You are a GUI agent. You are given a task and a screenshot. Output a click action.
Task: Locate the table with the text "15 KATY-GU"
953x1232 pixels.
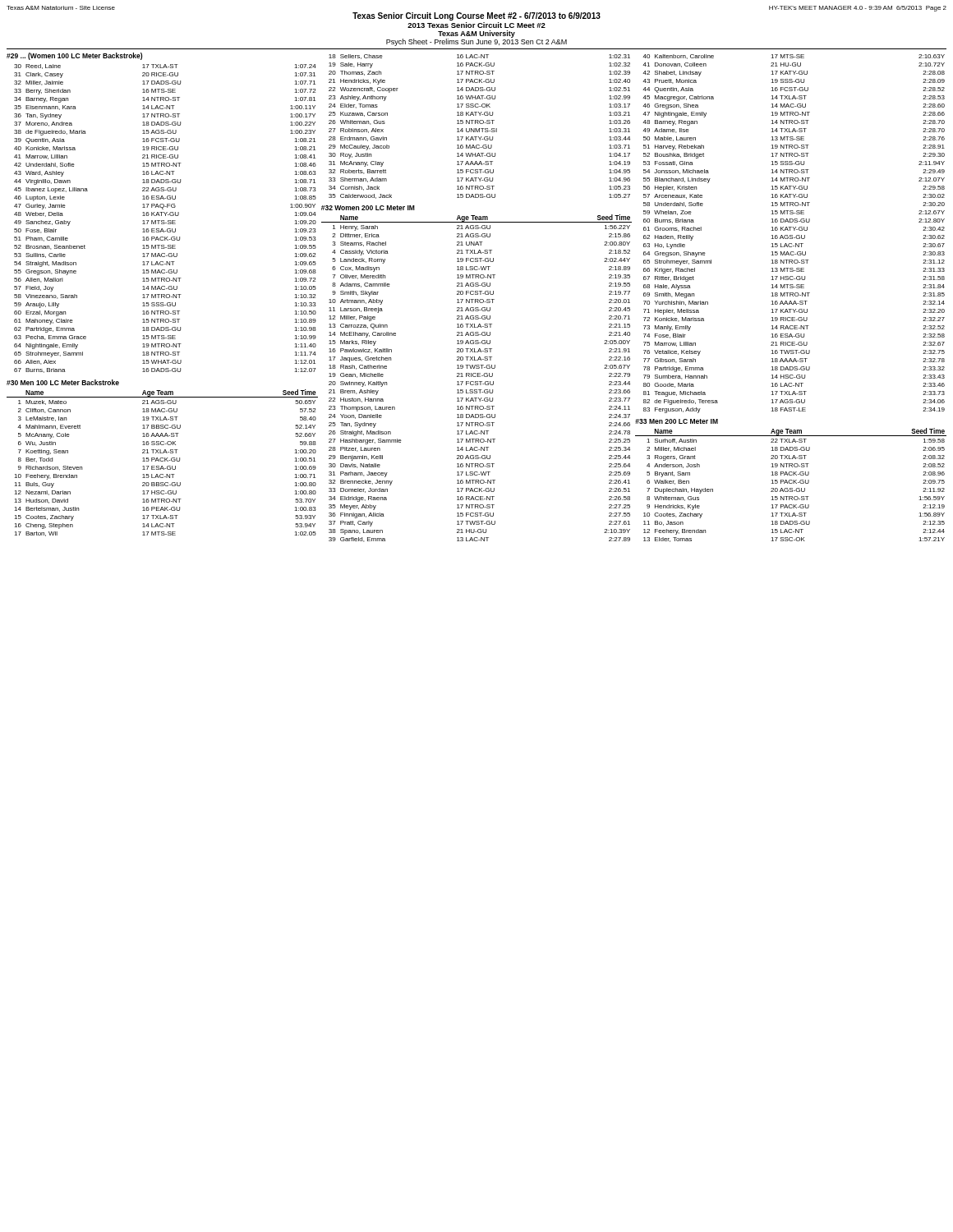pyautogui.click(x=791, y=232)
